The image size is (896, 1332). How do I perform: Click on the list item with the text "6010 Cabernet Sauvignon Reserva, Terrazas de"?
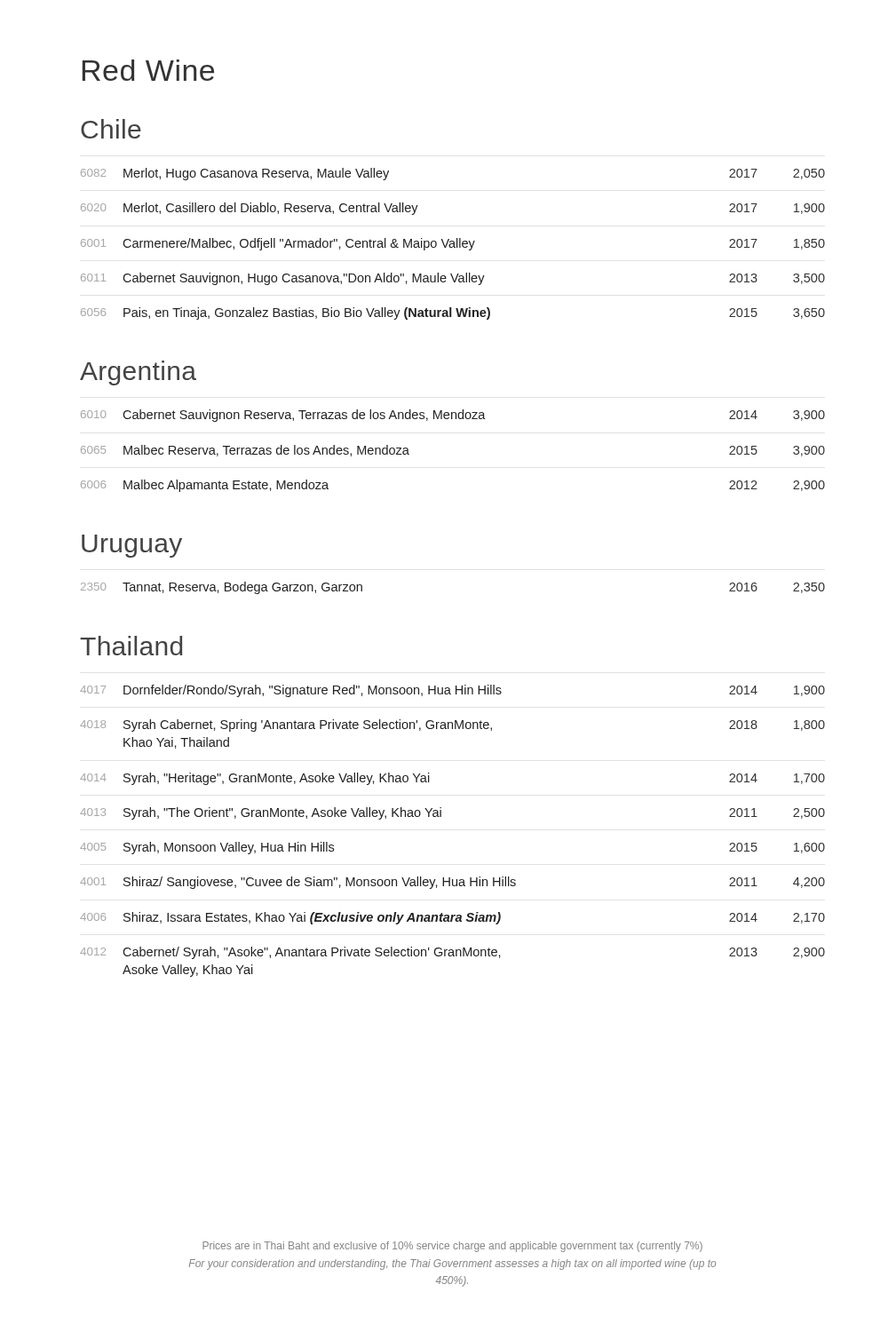(x=452, y=415)
